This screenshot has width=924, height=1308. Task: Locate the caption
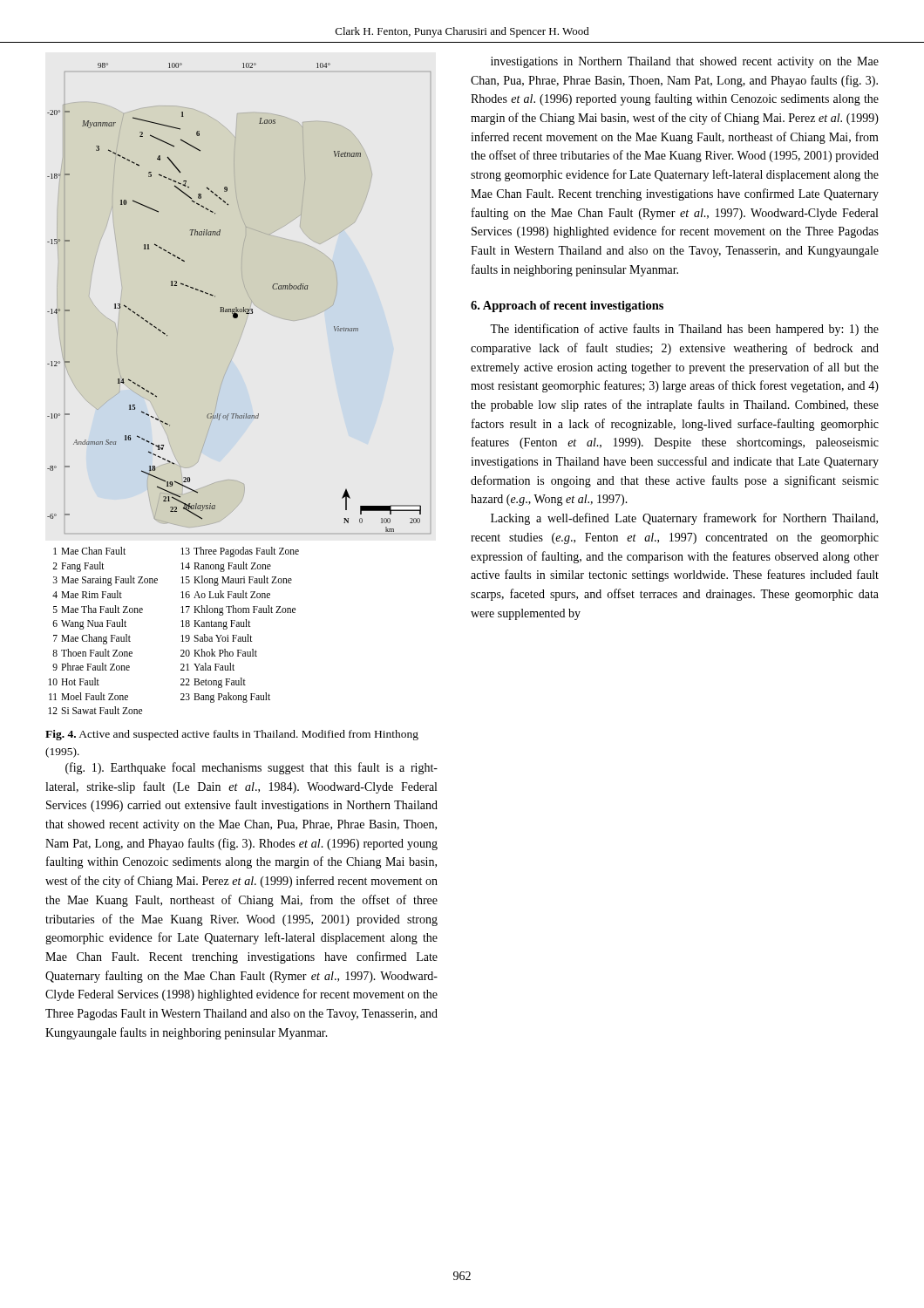pyautogui.click(x=232, y=743)
